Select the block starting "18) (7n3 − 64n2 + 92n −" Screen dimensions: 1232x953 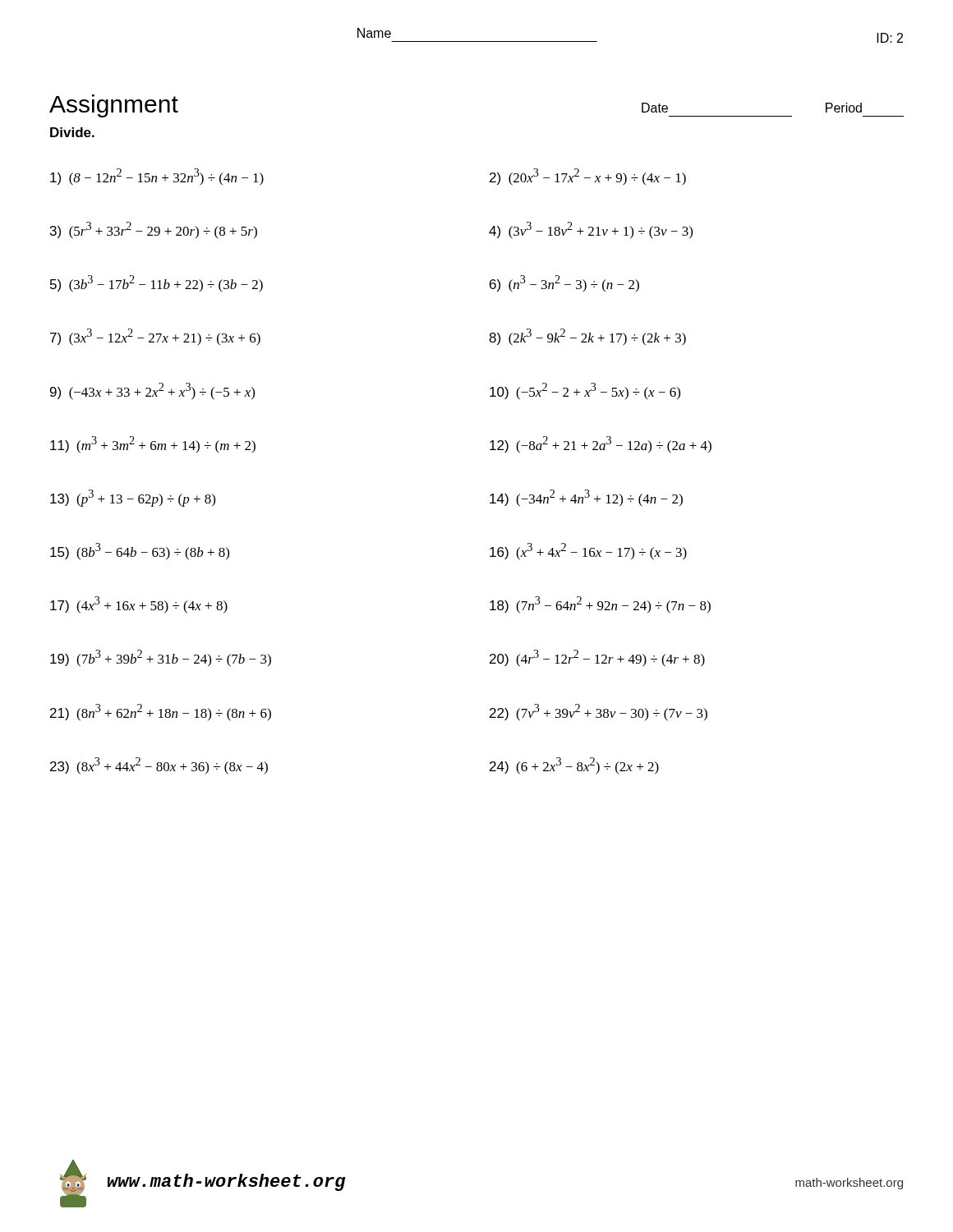pos(600,604)
